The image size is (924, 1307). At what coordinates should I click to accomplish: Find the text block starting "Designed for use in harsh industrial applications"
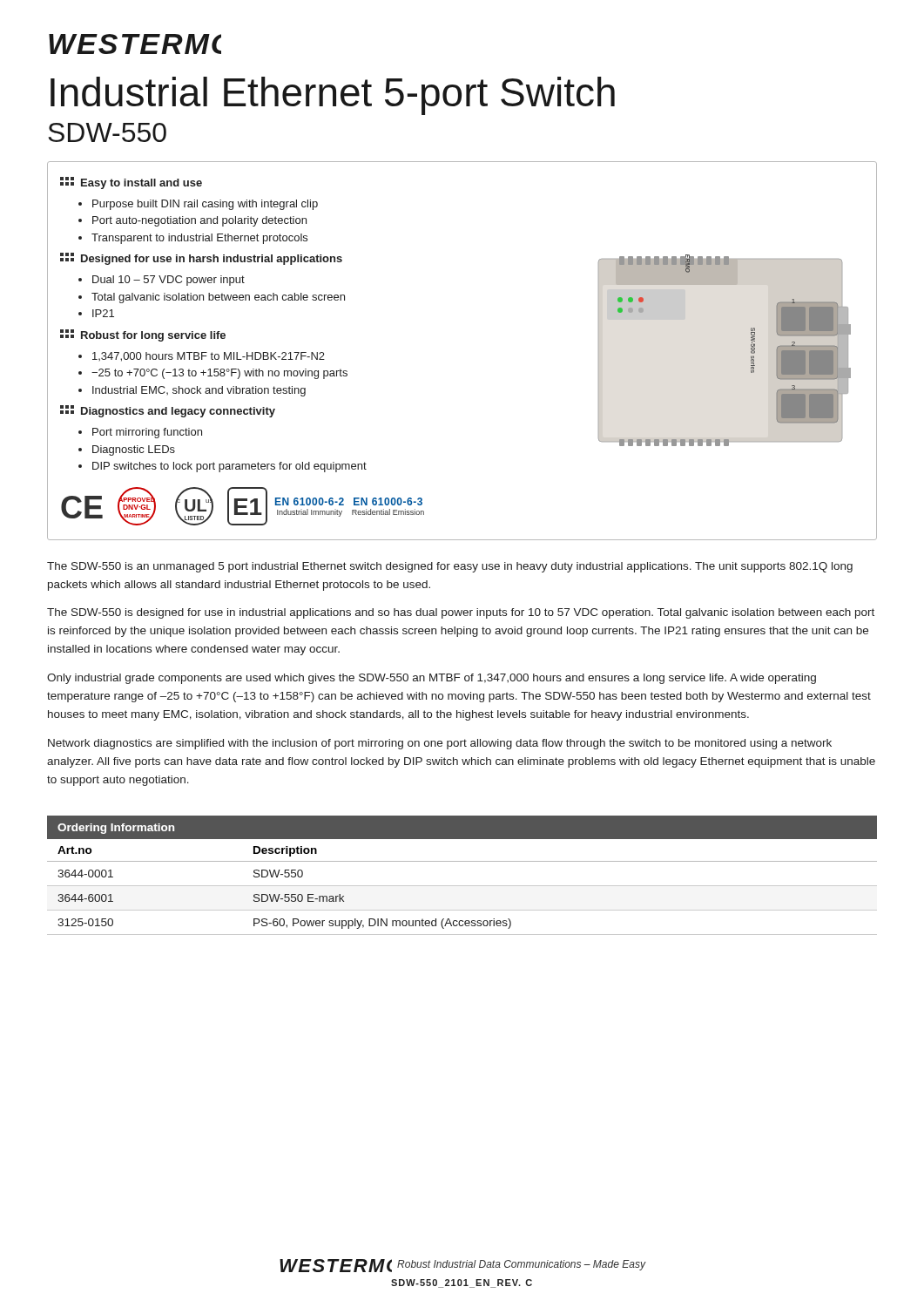(x=314, y=287)
